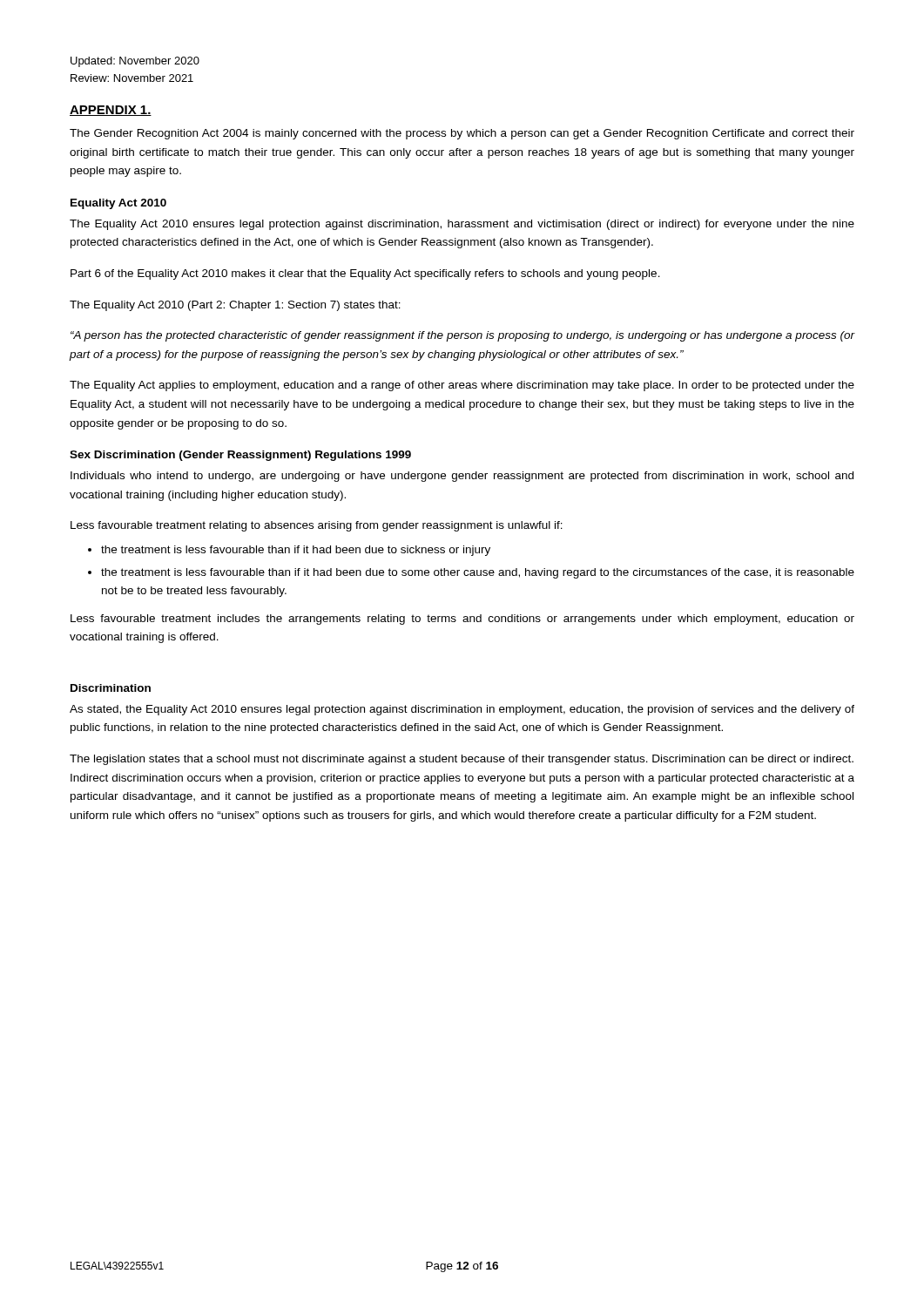
Task: Locate the block of text that opens with "Less favourable treatment relating to absences"
Action: 316,525
